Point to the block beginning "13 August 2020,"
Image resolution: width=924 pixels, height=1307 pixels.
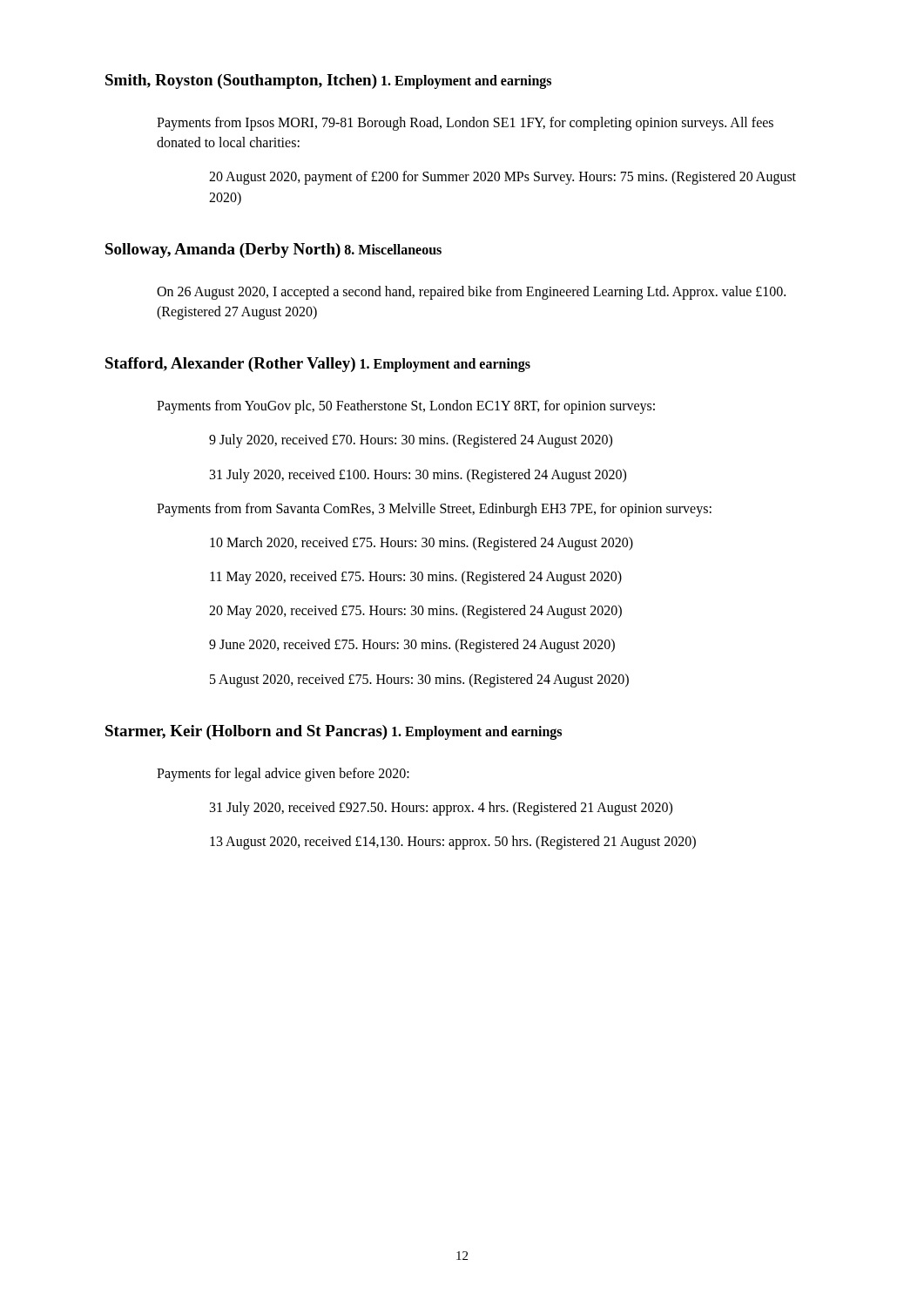pos(514,842)
